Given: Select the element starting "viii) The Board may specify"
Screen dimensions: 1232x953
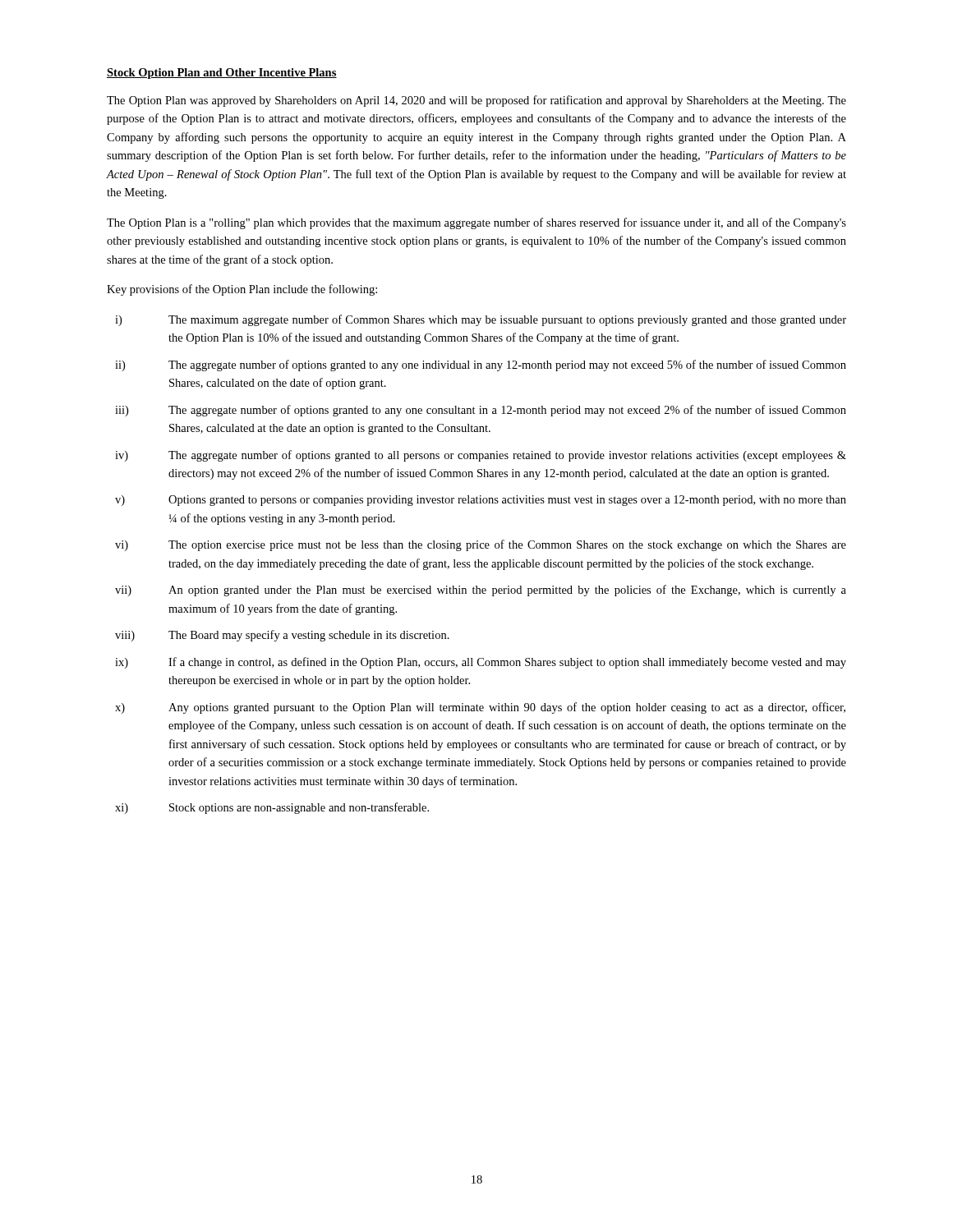Looking at the screenshot, I should click(282, 636).
